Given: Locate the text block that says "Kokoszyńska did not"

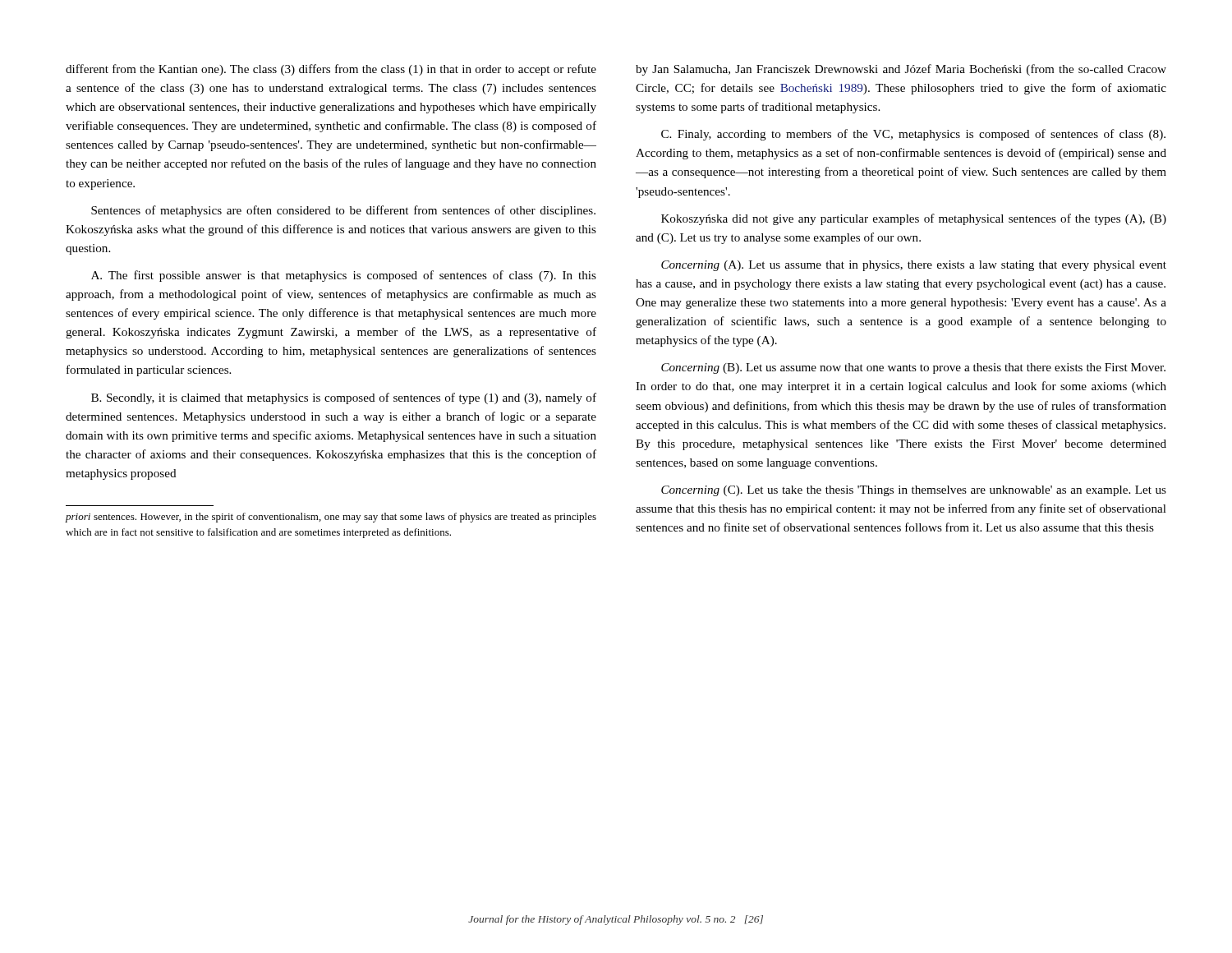Looking at the screenshot, I should (901, 227).
